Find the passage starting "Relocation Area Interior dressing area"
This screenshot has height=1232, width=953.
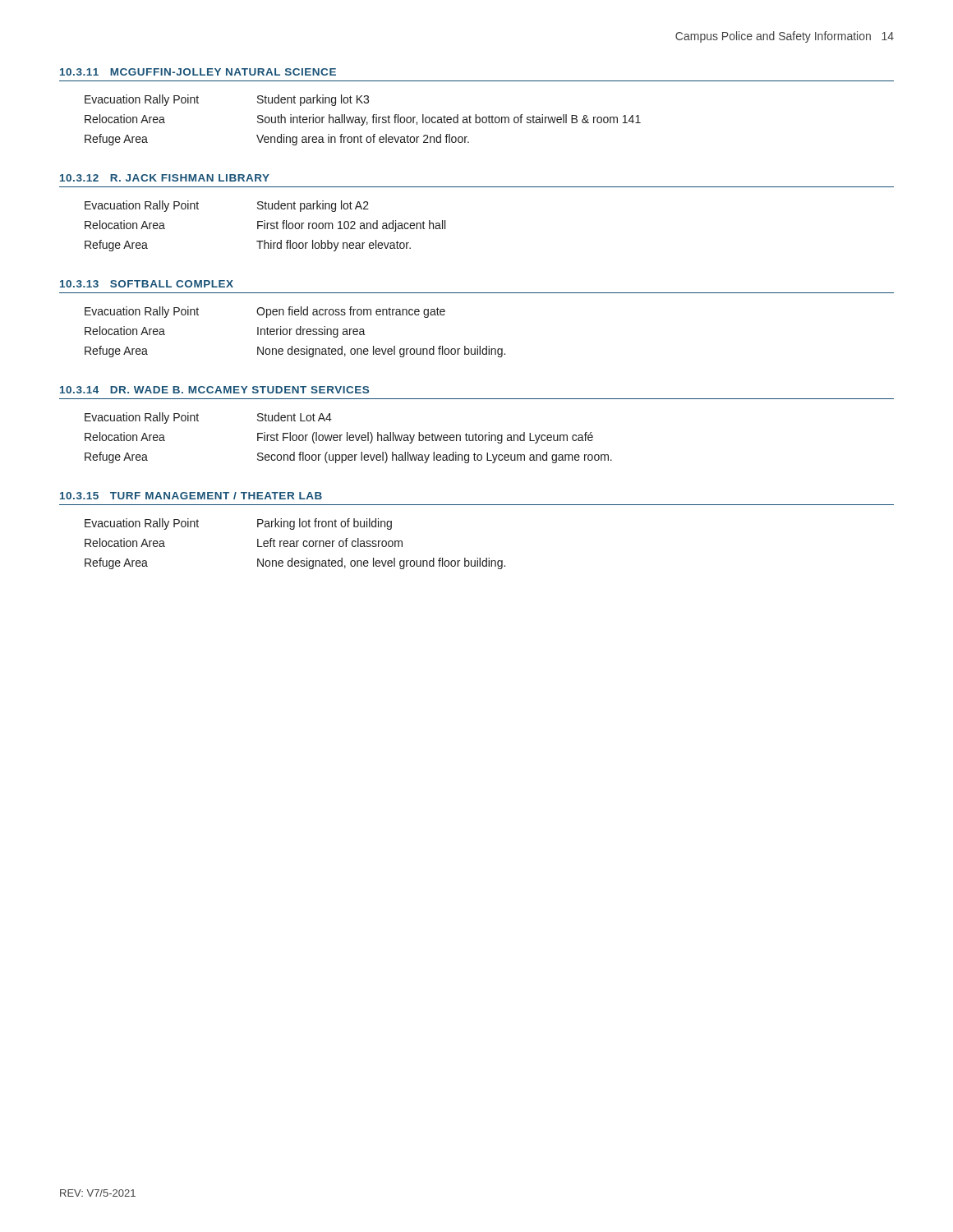click(127, 331)
